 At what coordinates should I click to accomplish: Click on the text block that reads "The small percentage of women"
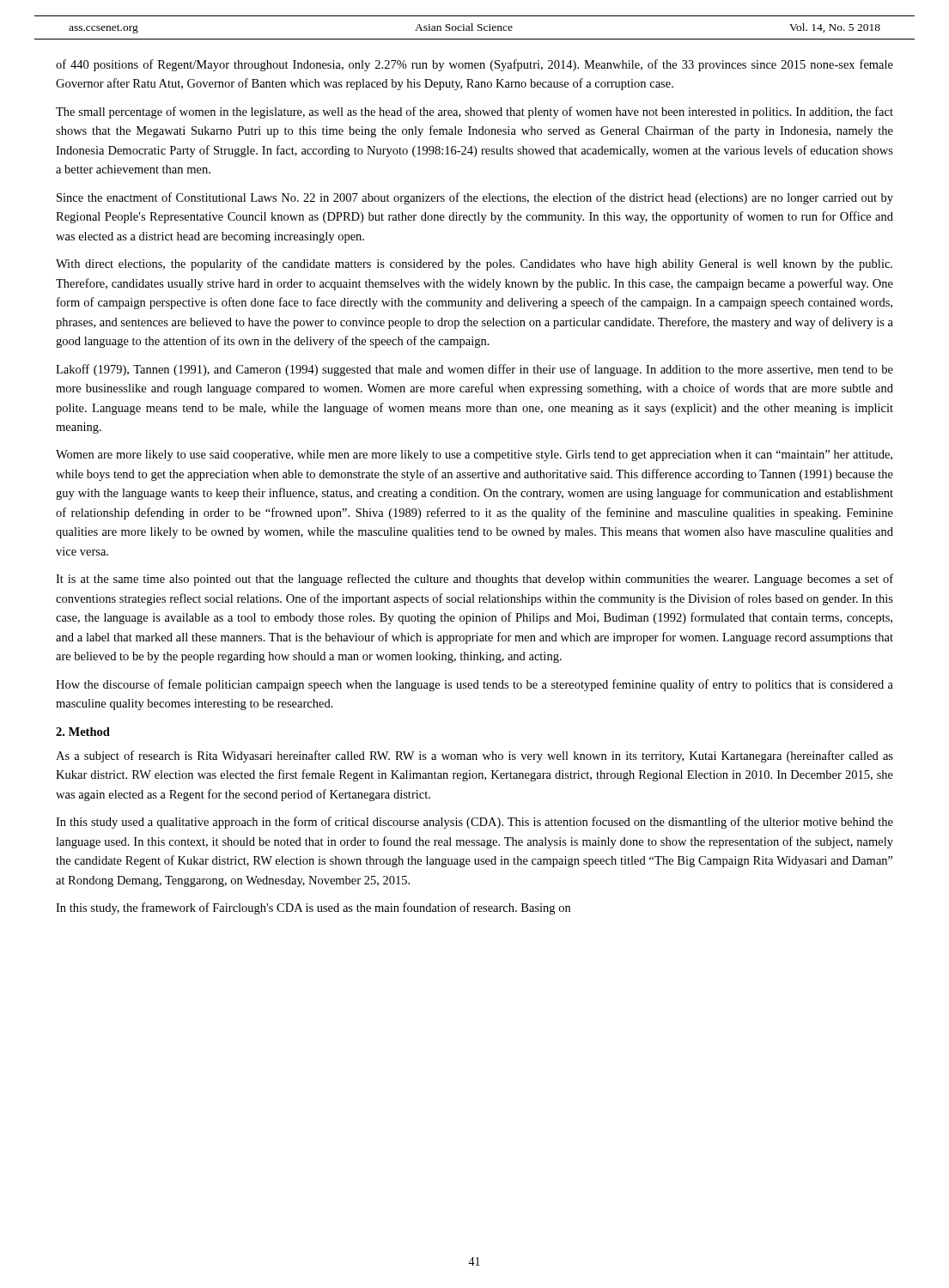[x=474, y=141]
